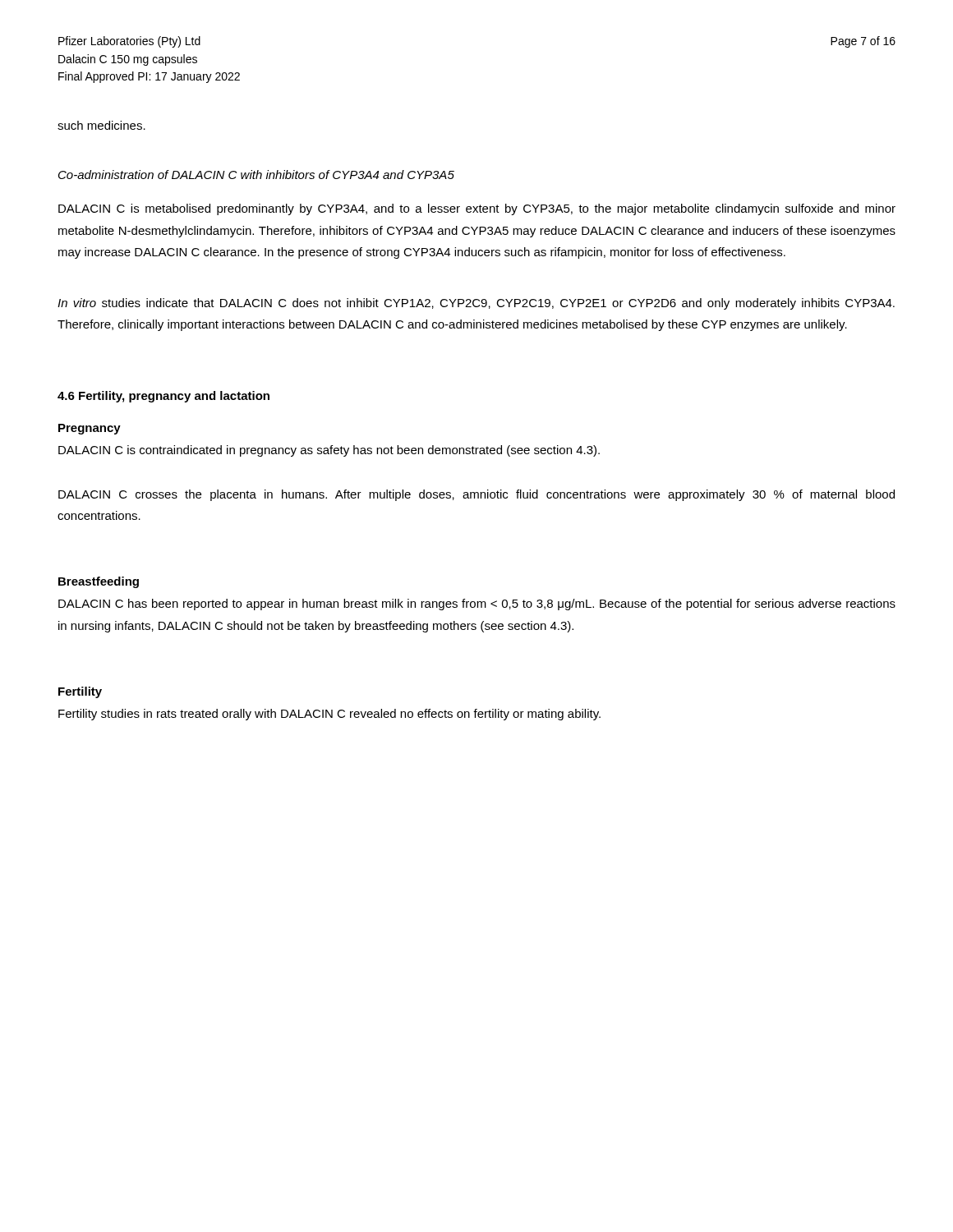This screenshot has height=1232, width=953.
Task: Point to the block beginning "DALACIN C is metabolised predominantly by"
Action: point(476,230)
